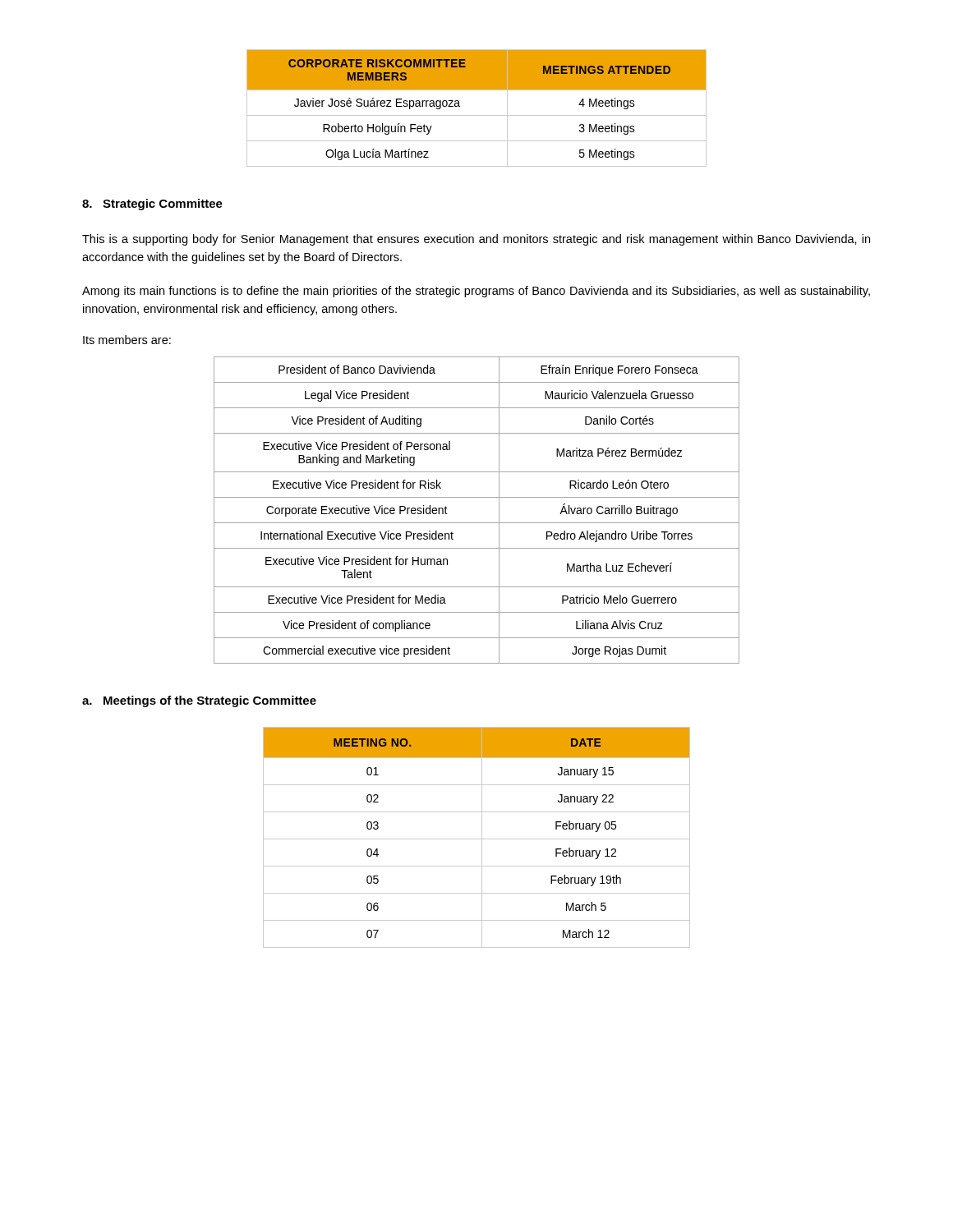Select the table that reads "4 Meetings"

pyautogui.click(x=476, y=108)
